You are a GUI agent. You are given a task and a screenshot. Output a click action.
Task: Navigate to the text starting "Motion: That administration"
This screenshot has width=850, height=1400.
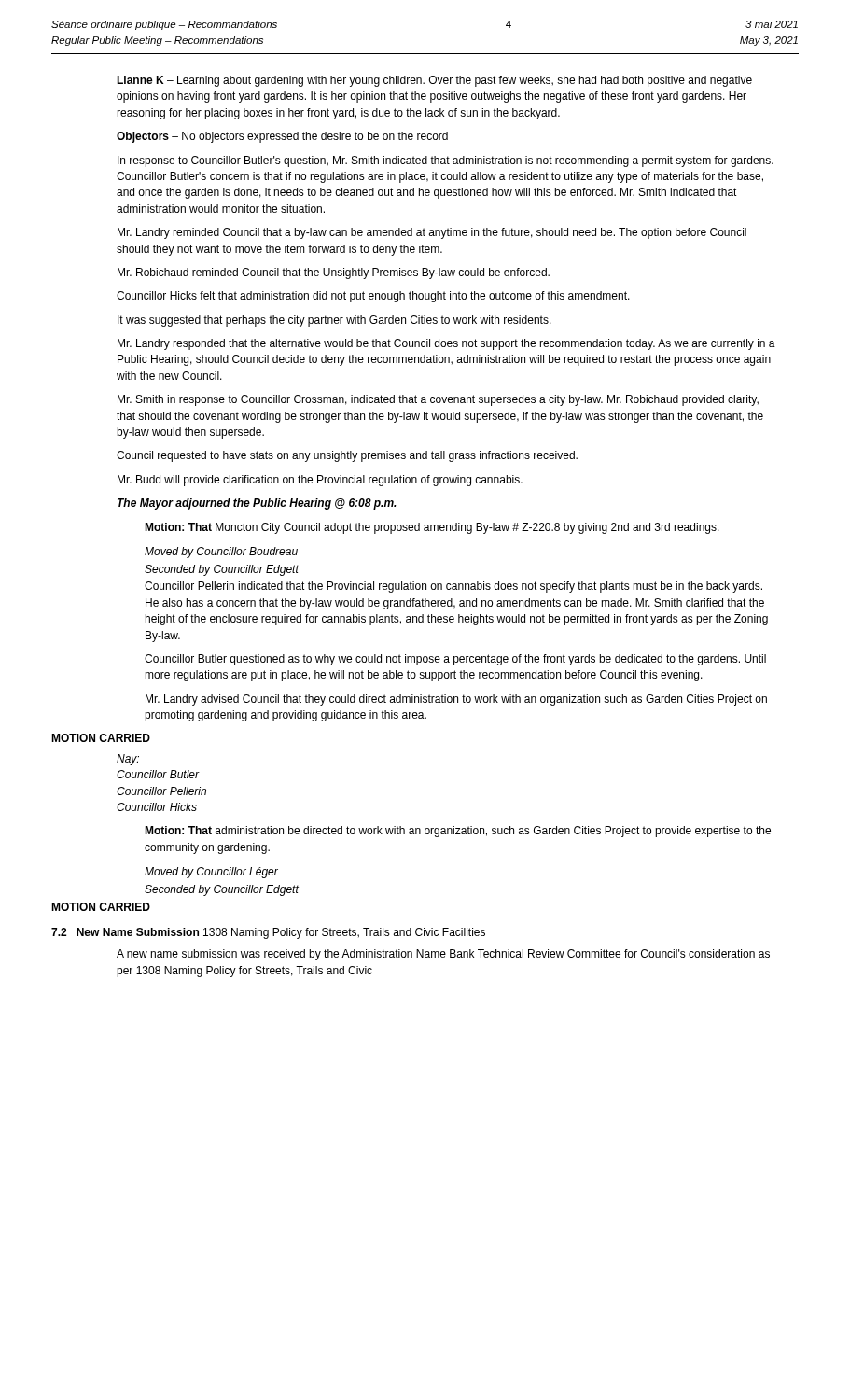(462, 840)
